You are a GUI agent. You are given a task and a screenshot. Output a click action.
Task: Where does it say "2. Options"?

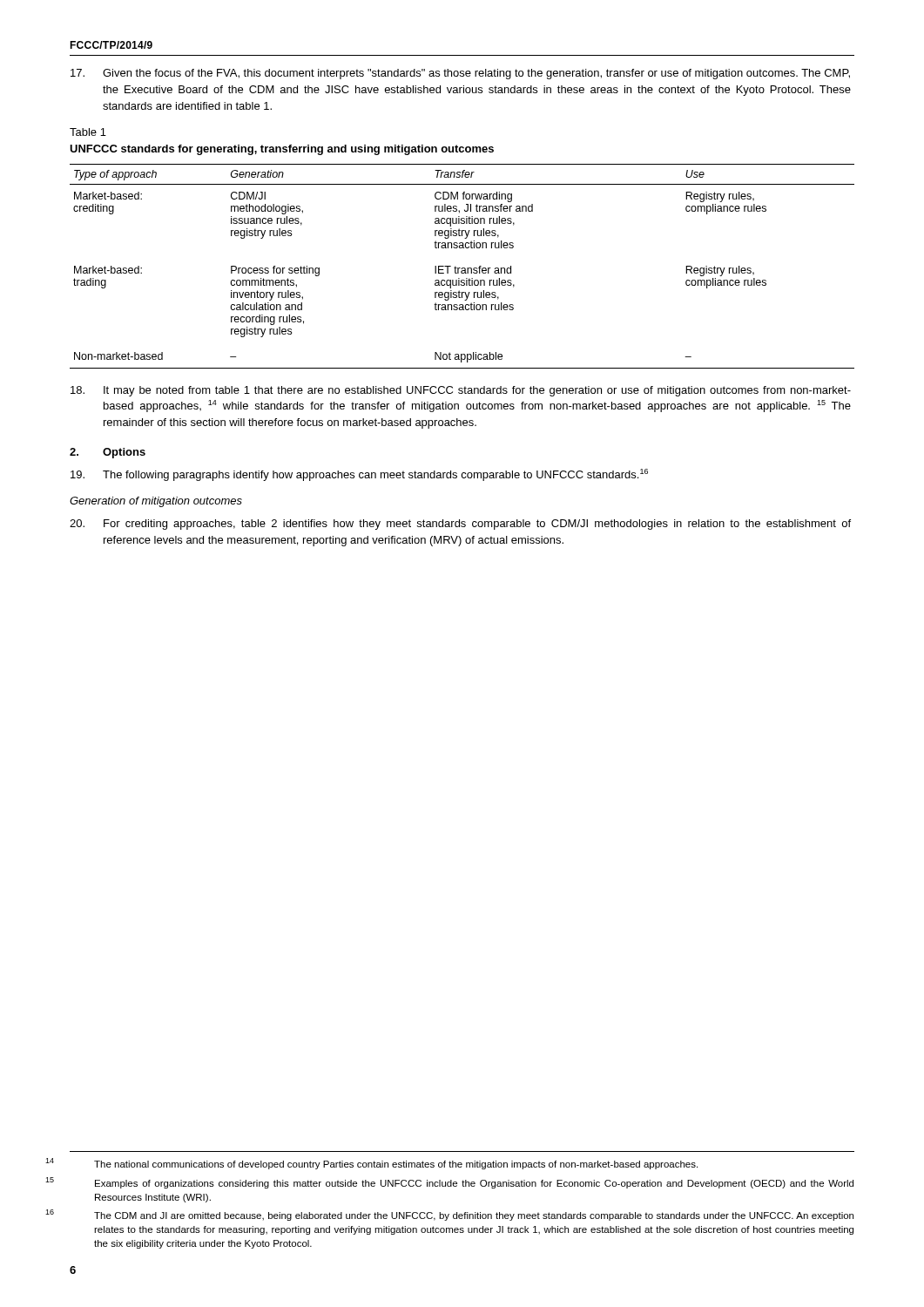point(108,452)
